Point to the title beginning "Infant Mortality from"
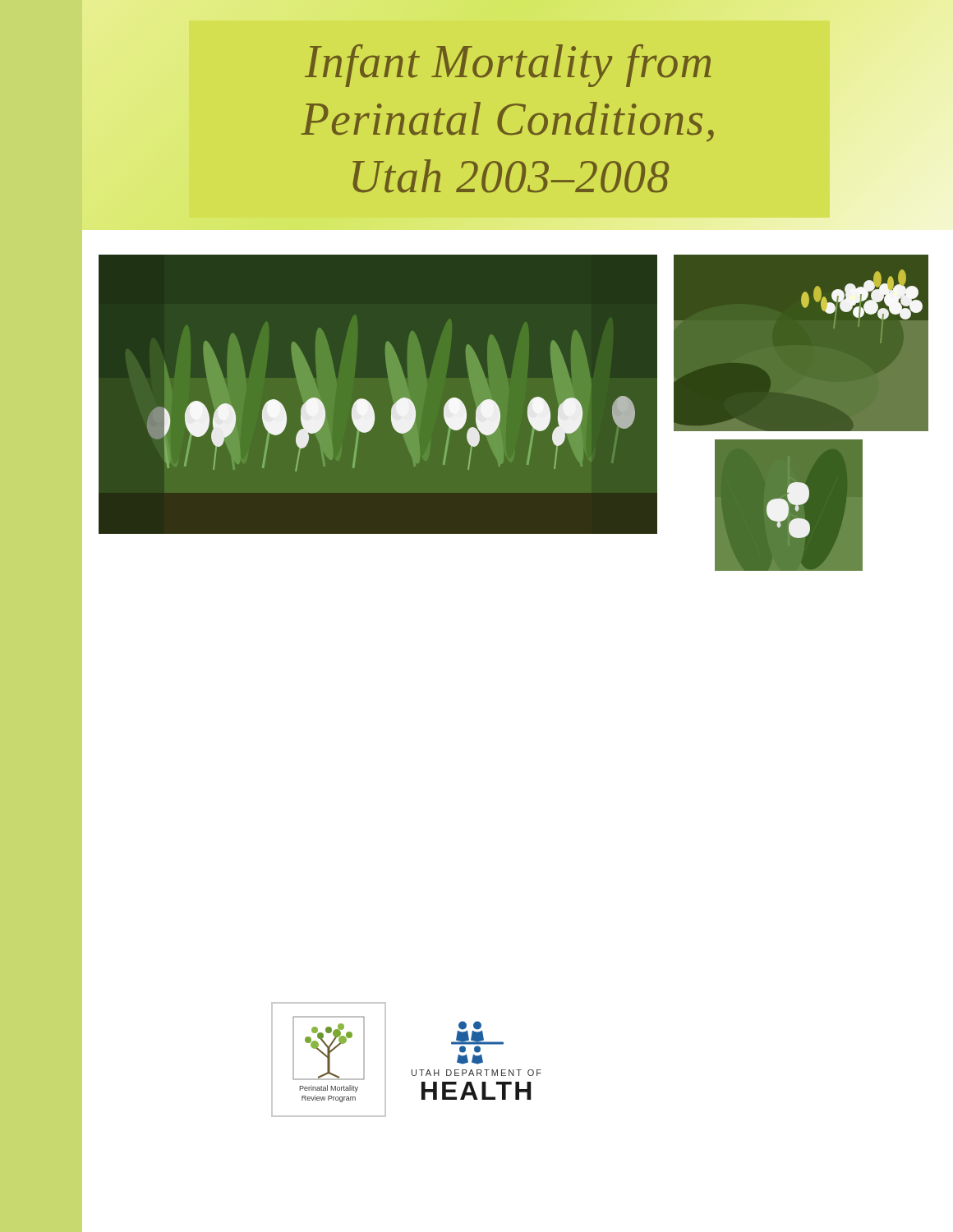Viewport: 953px width, 1232px height. (509, 119)
